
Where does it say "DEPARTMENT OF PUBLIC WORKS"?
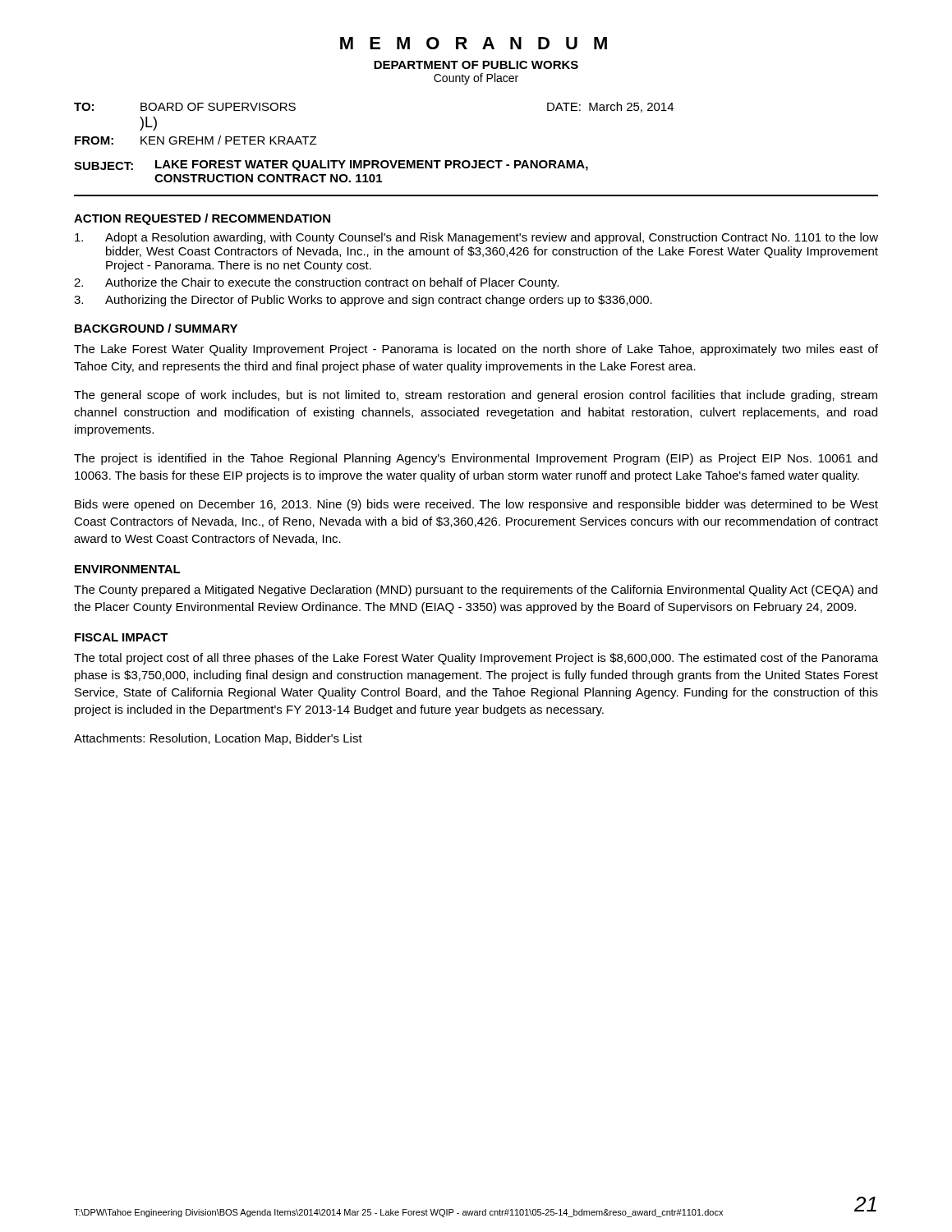476,64
